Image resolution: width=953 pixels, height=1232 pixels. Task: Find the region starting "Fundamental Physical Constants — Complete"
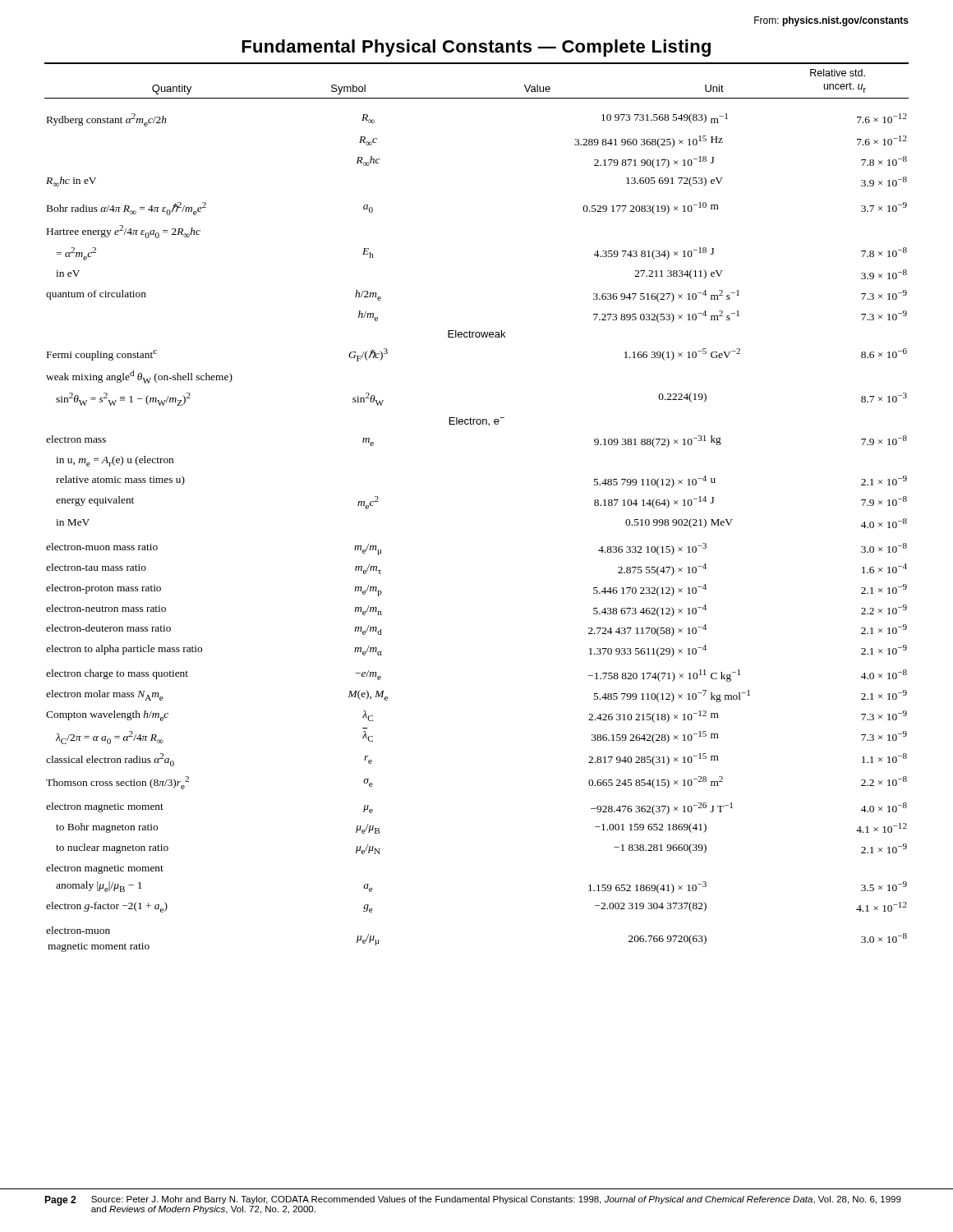476,67
